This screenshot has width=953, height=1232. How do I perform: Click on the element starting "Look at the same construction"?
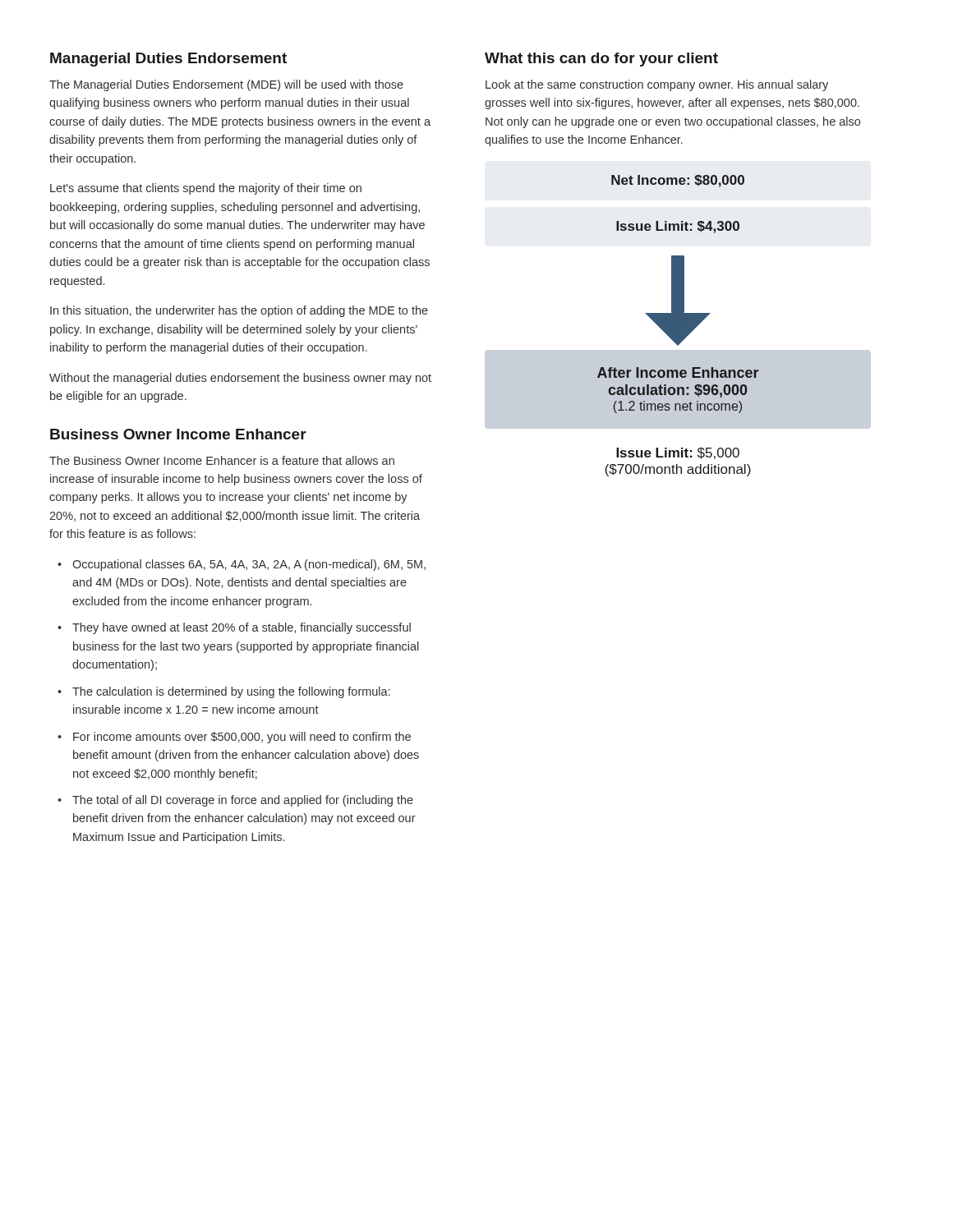(x=673, y=112)
